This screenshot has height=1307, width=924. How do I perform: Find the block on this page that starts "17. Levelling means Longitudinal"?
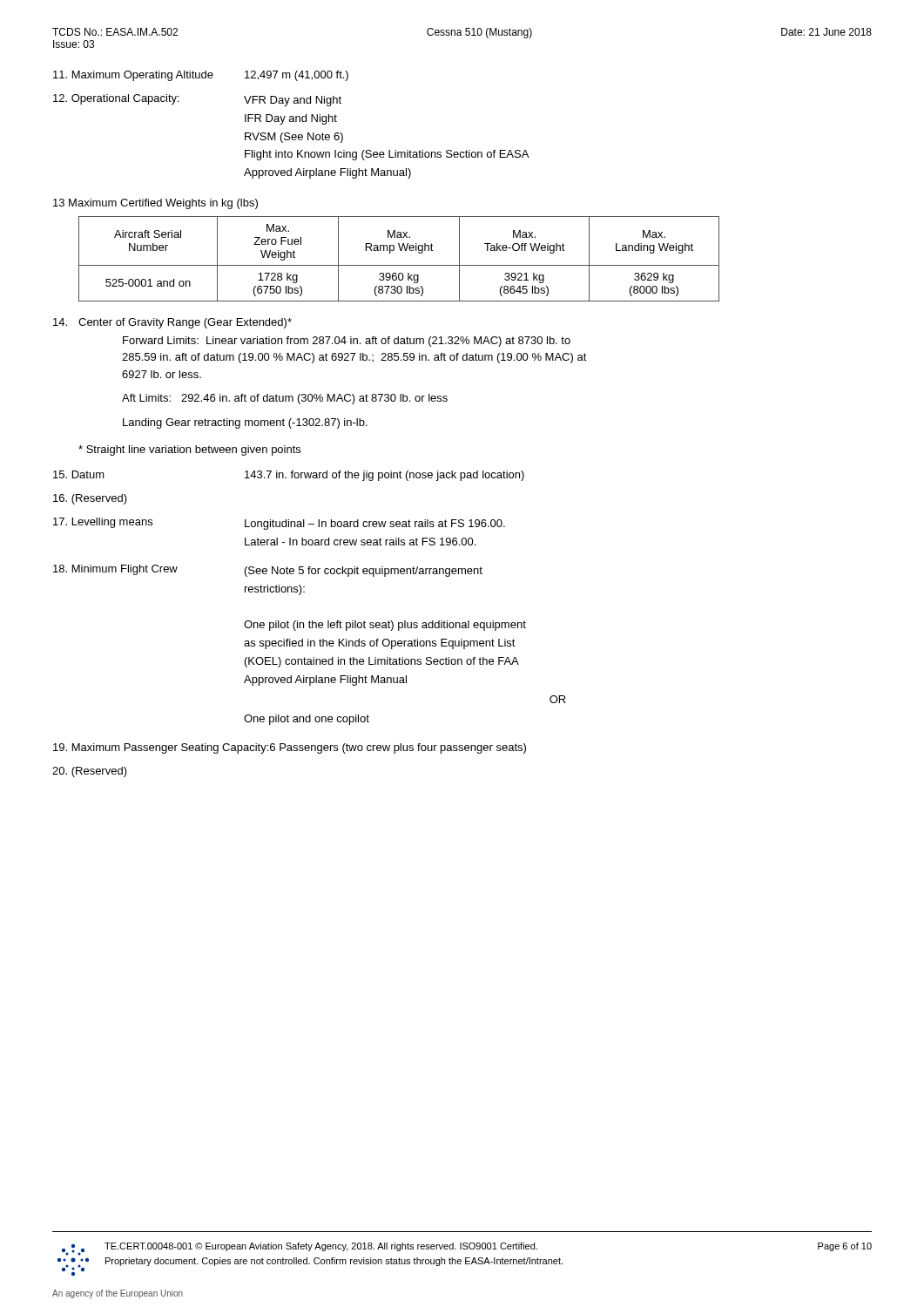(x=462, y=534)
